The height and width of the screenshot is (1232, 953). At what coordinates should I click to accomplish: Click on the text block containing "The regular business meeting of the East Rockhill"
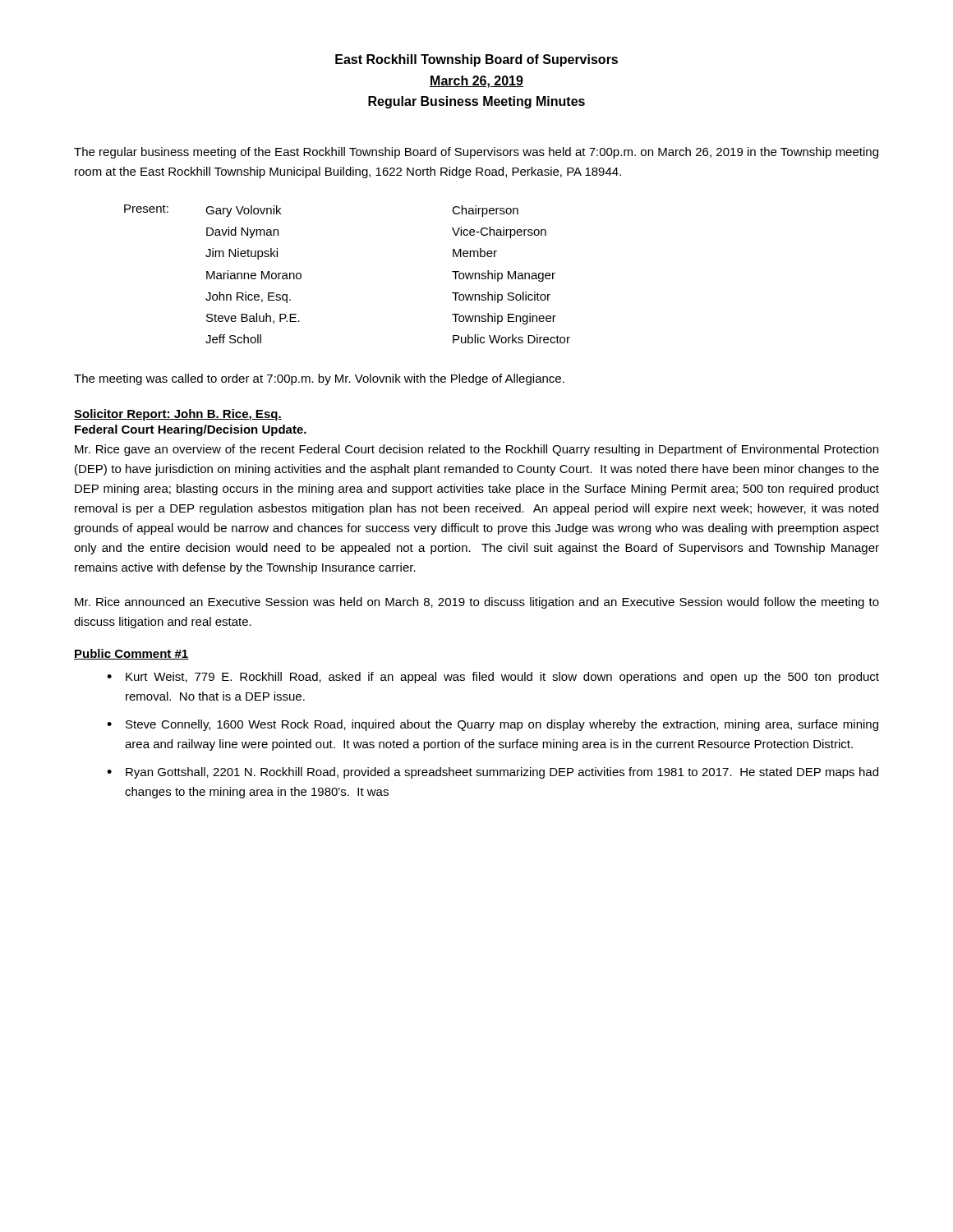click(x=476, y=161)
